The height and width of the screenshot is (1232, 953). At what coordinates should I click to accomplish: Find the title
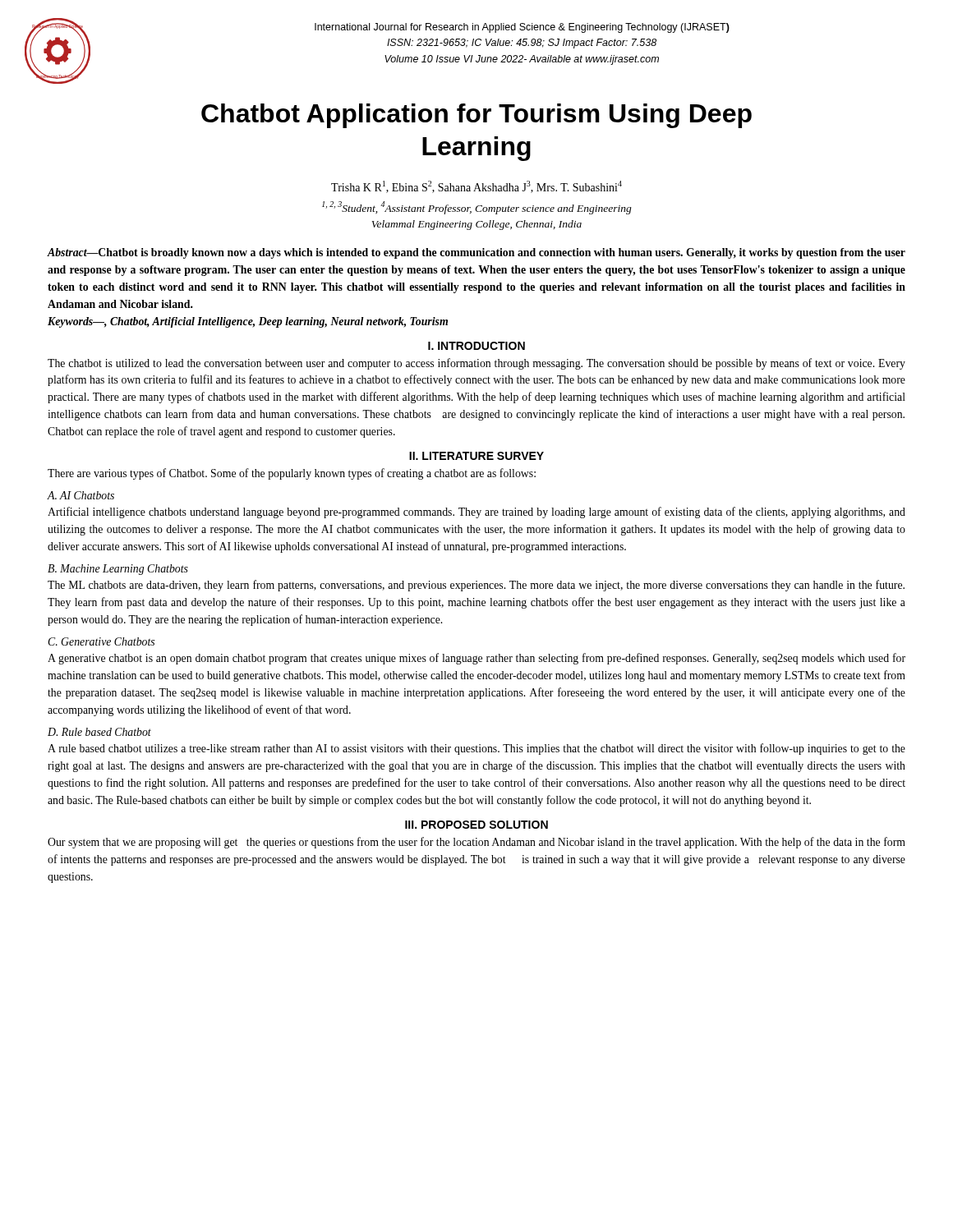tap(476, 130)
